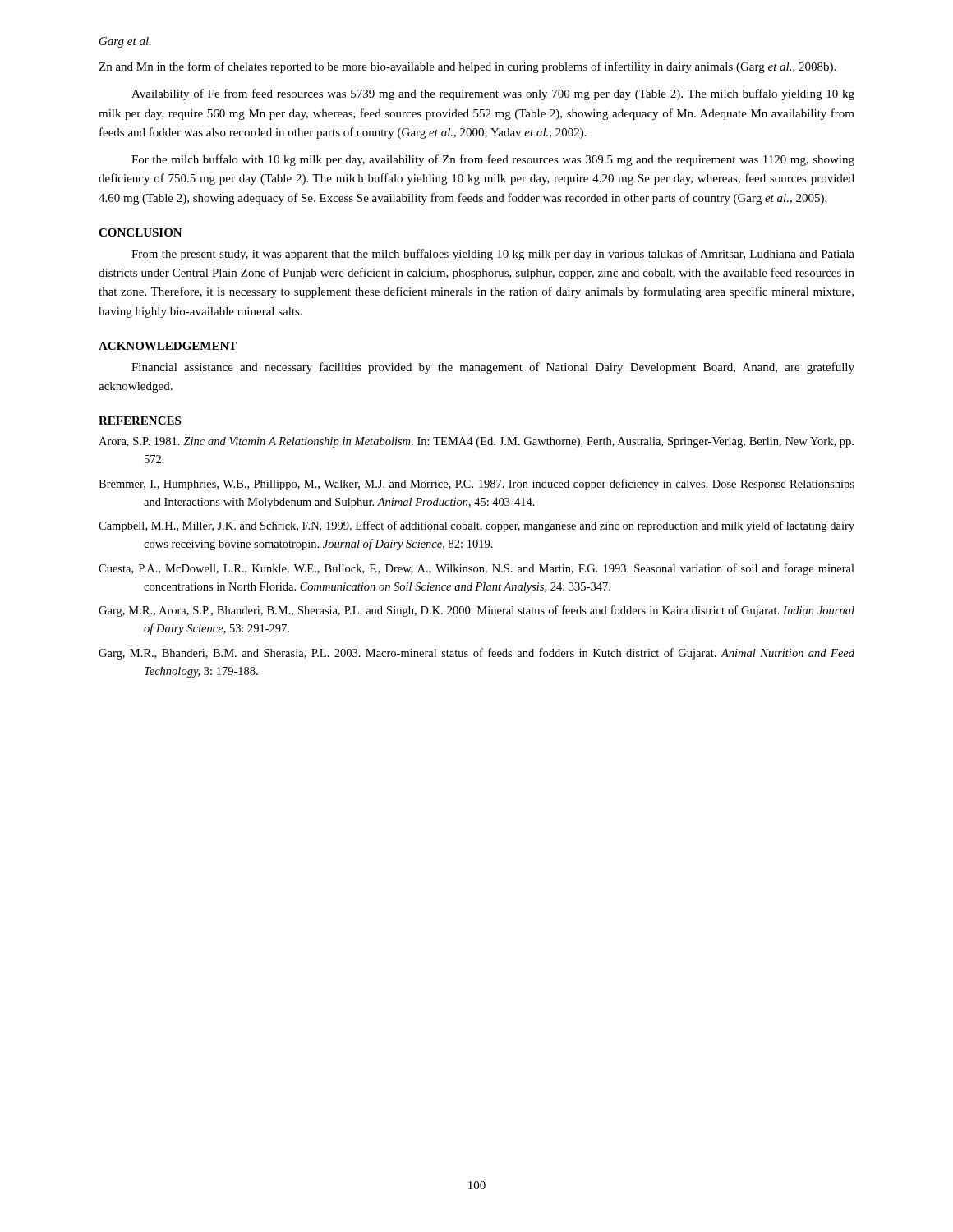Locate the block of text that opens with "Financial assistance and necessary facilities provided by"

[476, 377]
